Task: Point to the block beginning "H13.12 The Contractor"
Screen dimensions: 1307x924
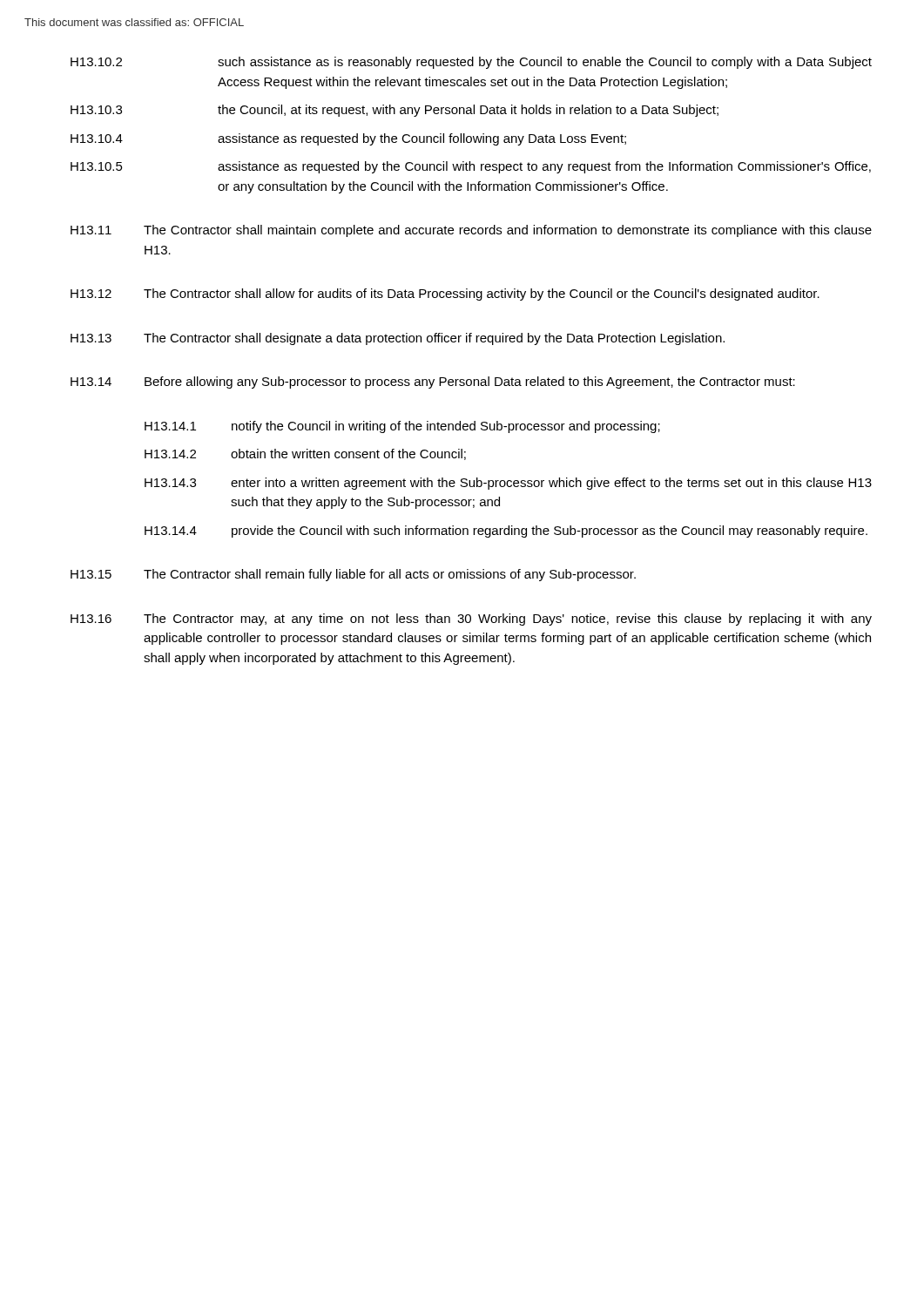Action: click(471, 294)
